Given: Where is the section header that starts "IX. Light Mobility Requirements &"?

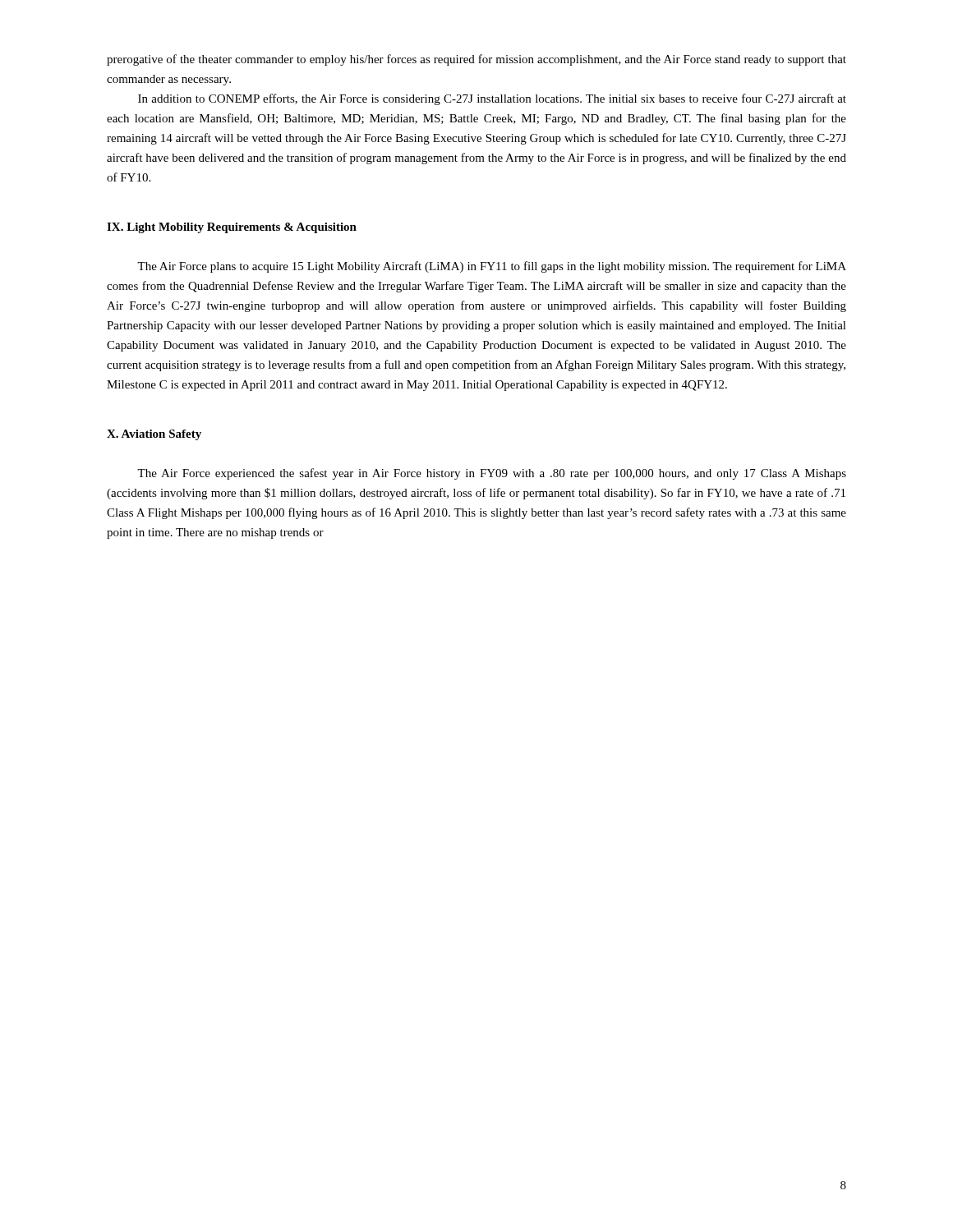Looking at the screenshot, I should tap(232, 227).
